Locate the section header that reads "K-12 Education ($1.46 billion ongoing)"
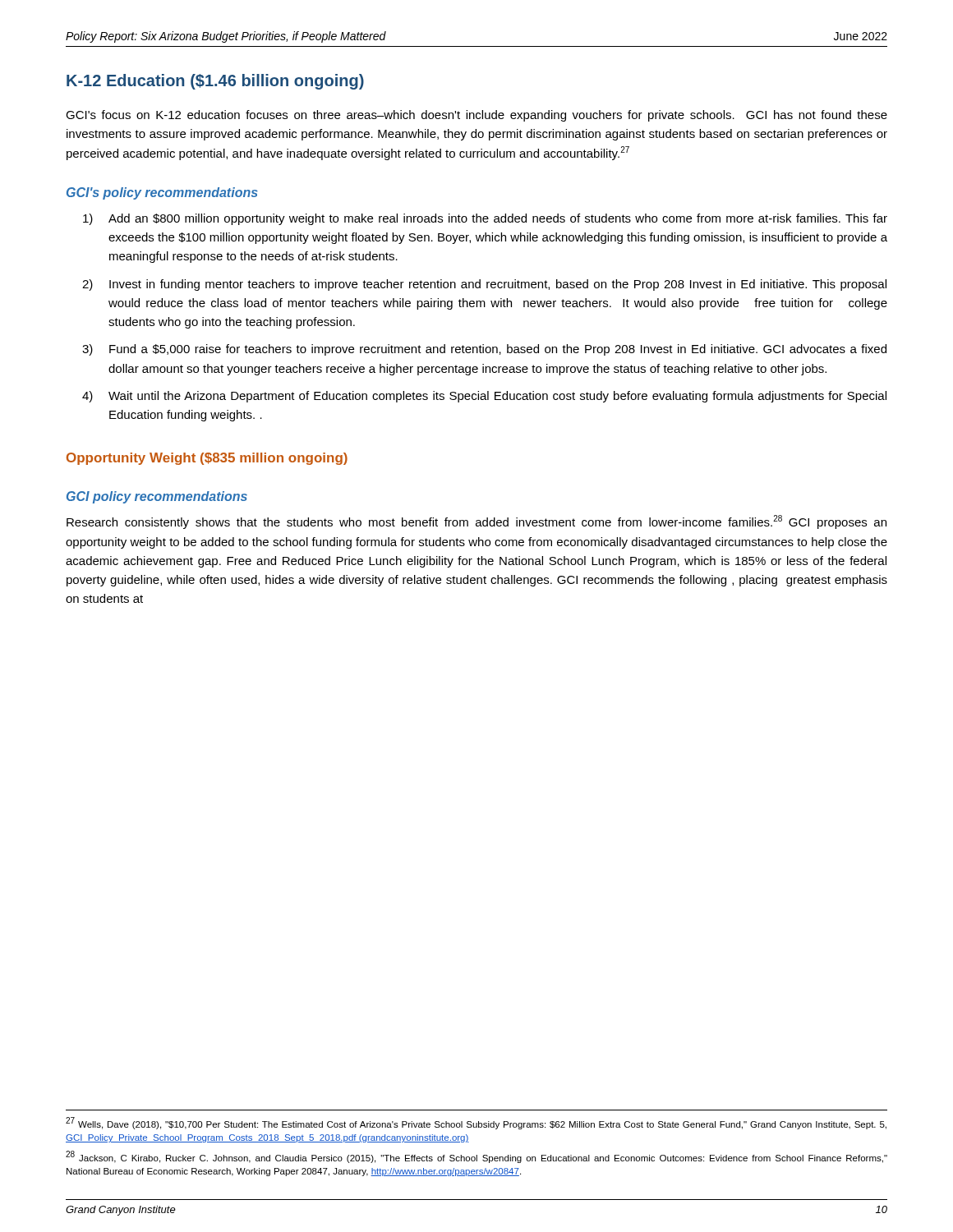Image resolution: width=953 pixels, height=1232 pixels. [x=215, y=81]
